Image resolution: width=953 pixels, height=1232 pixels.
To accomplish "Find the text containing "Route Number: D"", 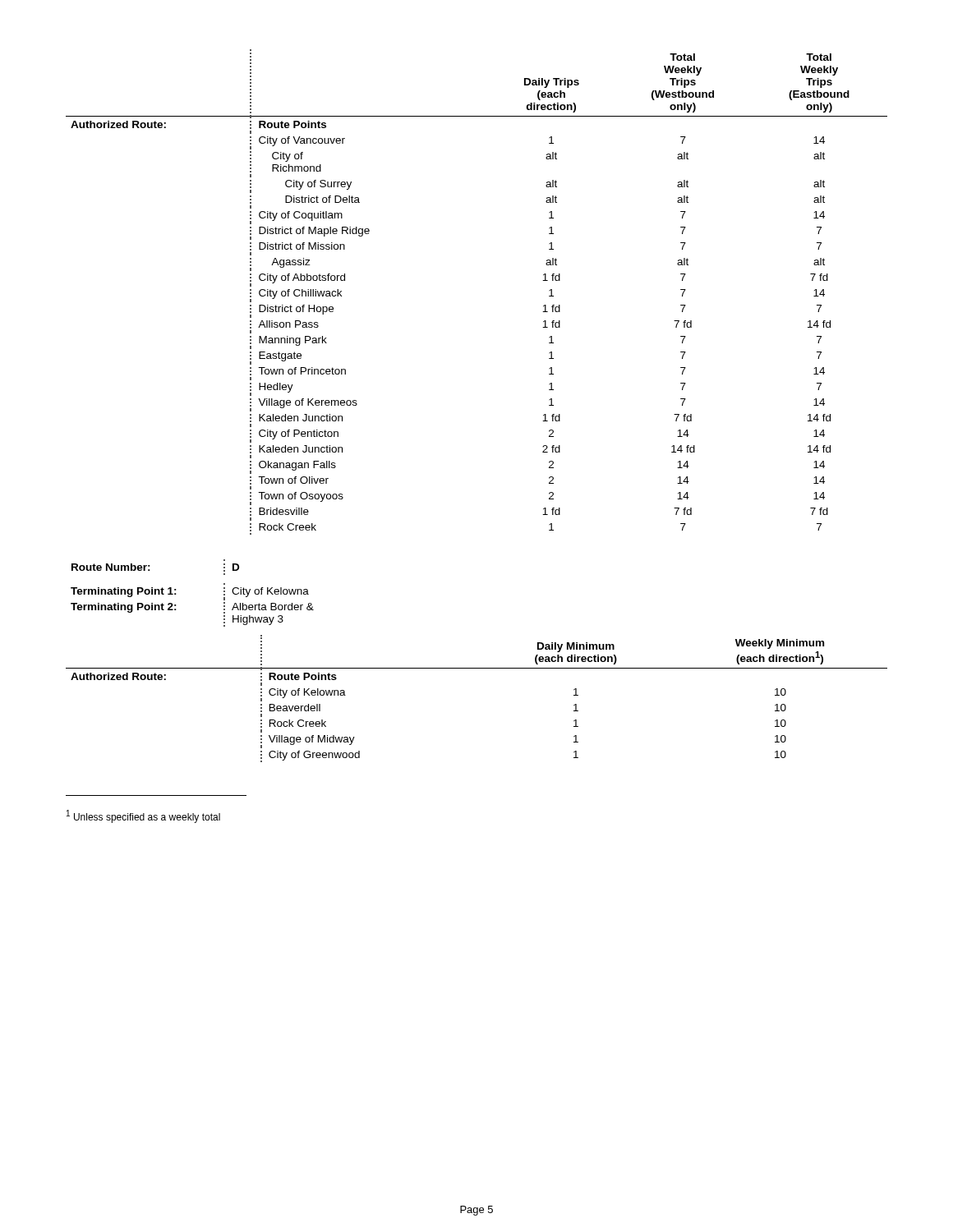I will tap(109, 567).
